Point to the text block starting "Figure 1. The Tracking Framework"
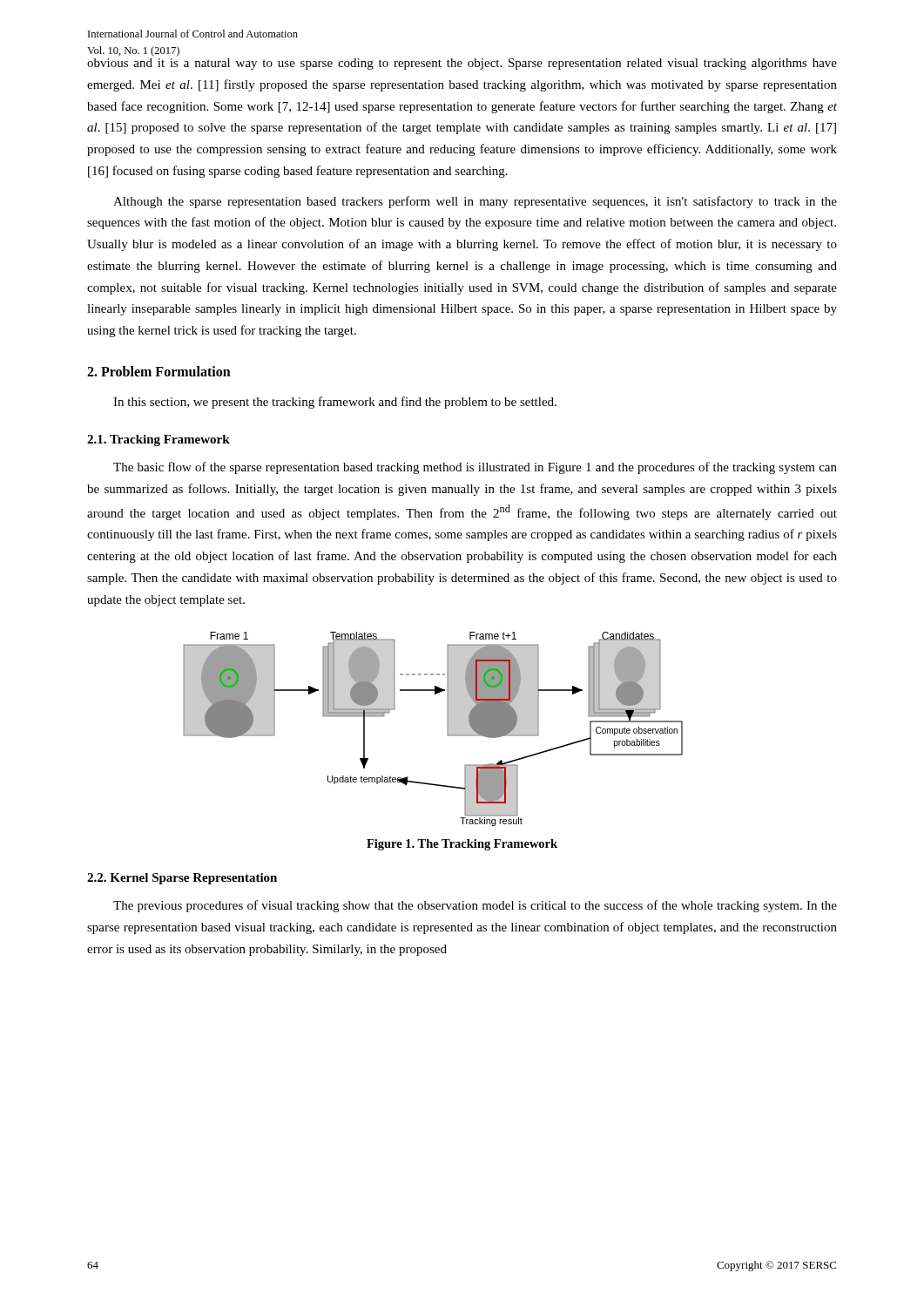This screenshot has height=1307, width=924. click(x=462, y=844)
